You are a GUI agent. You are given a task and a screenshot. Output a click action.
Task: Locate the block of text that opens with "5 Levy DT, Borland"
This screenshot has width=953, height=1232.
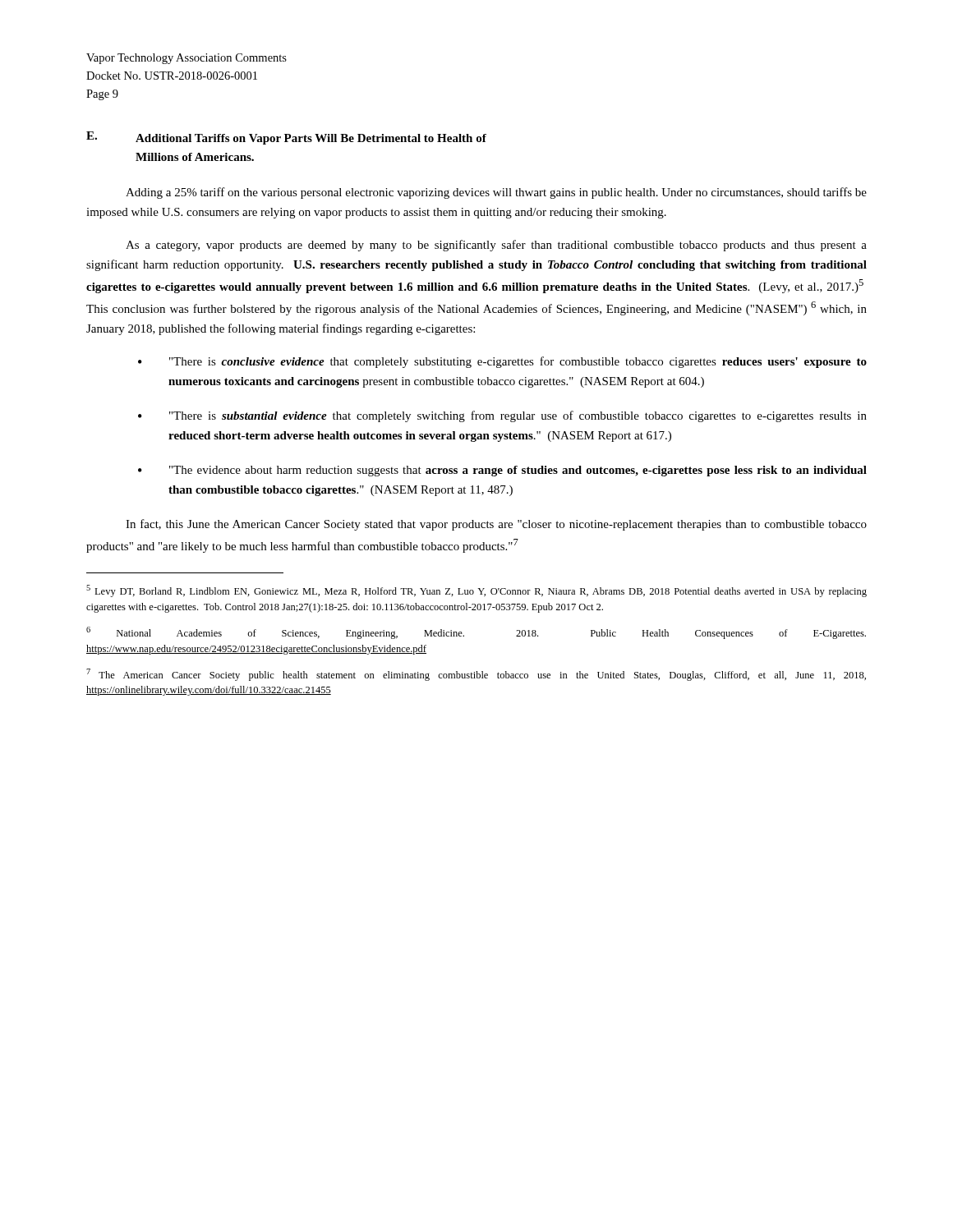tap(476, 598)
